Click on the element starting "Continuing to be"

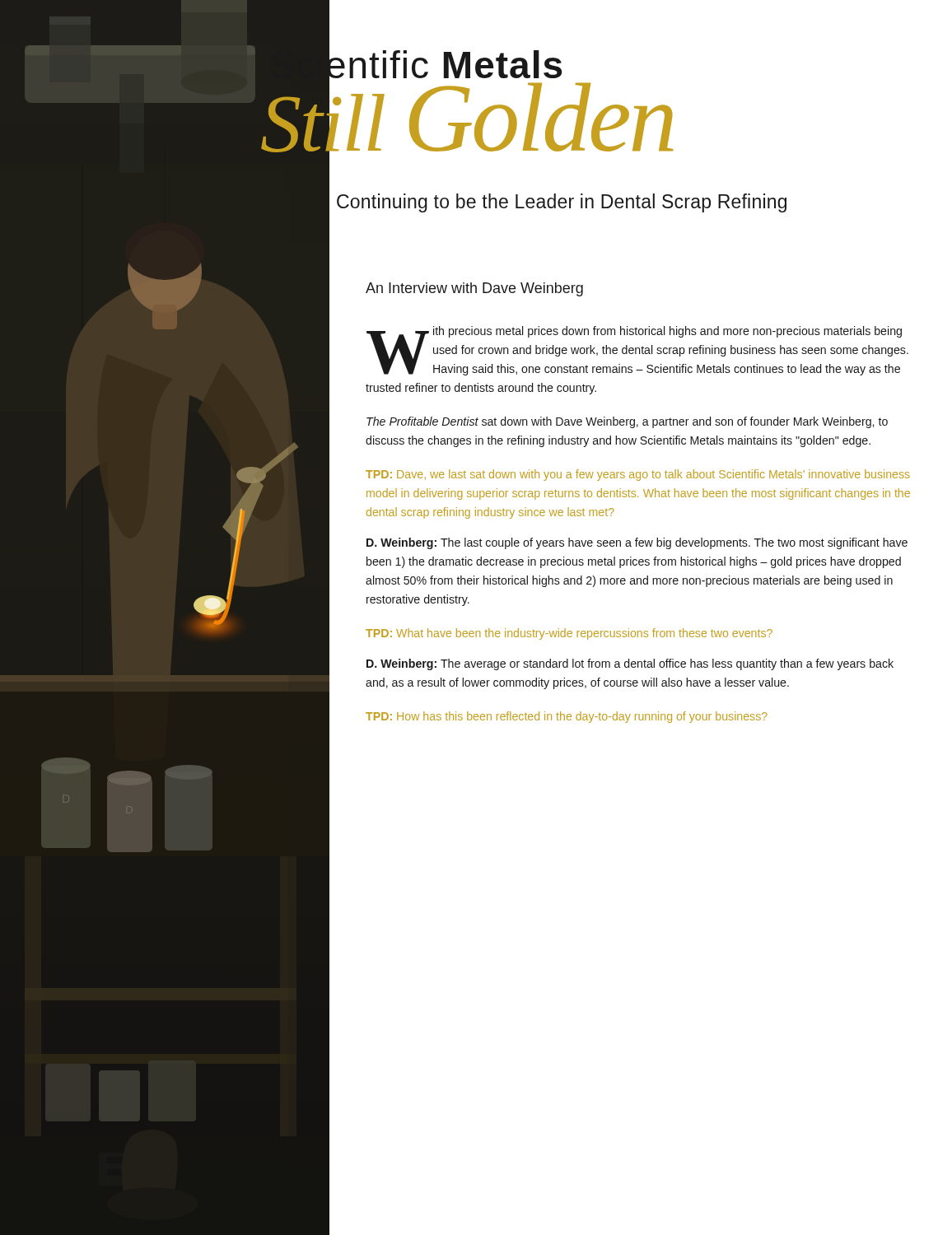562,202
